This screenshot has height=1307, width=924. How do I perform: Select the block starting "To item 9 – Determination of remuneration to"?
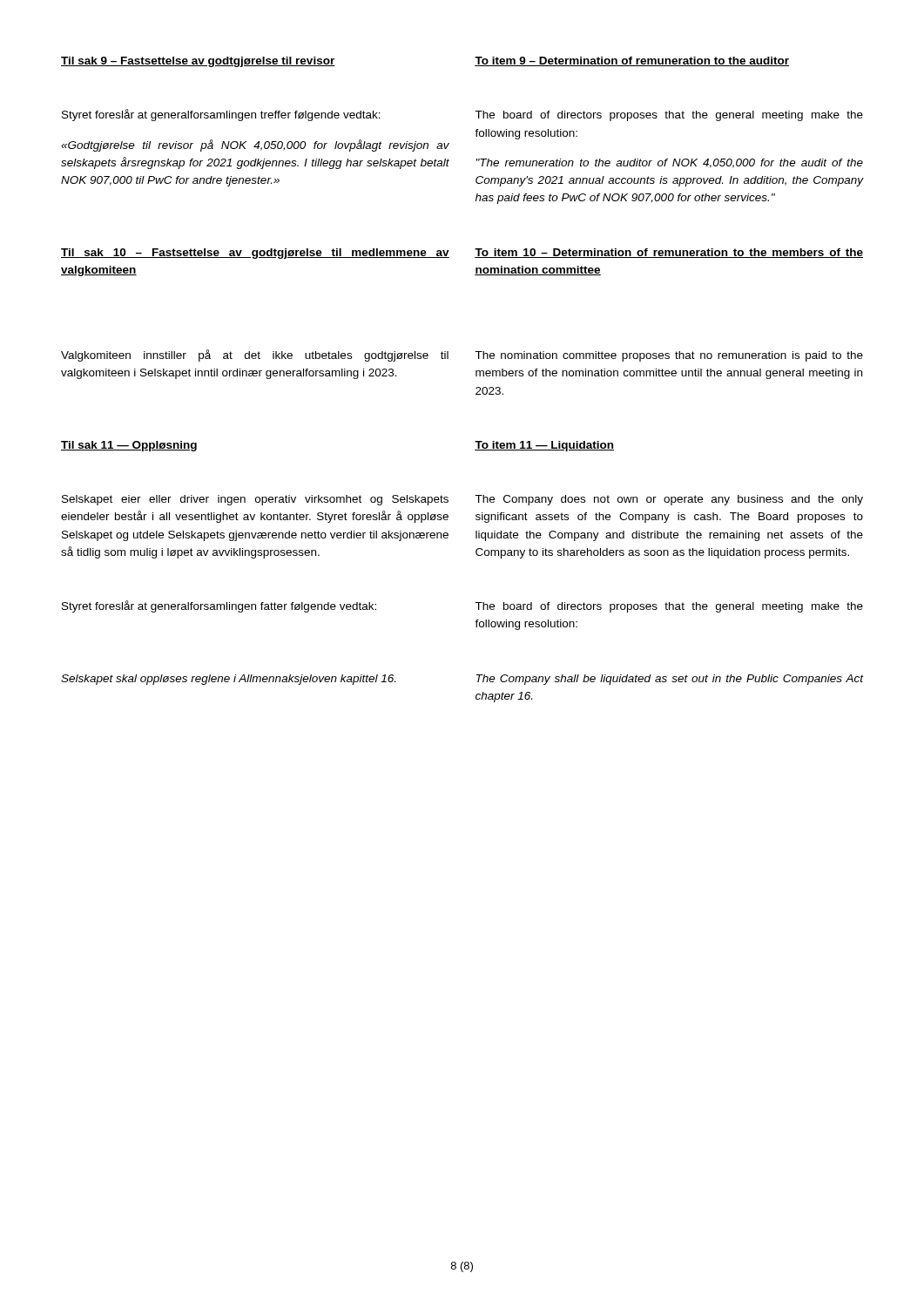click(632, 61)
